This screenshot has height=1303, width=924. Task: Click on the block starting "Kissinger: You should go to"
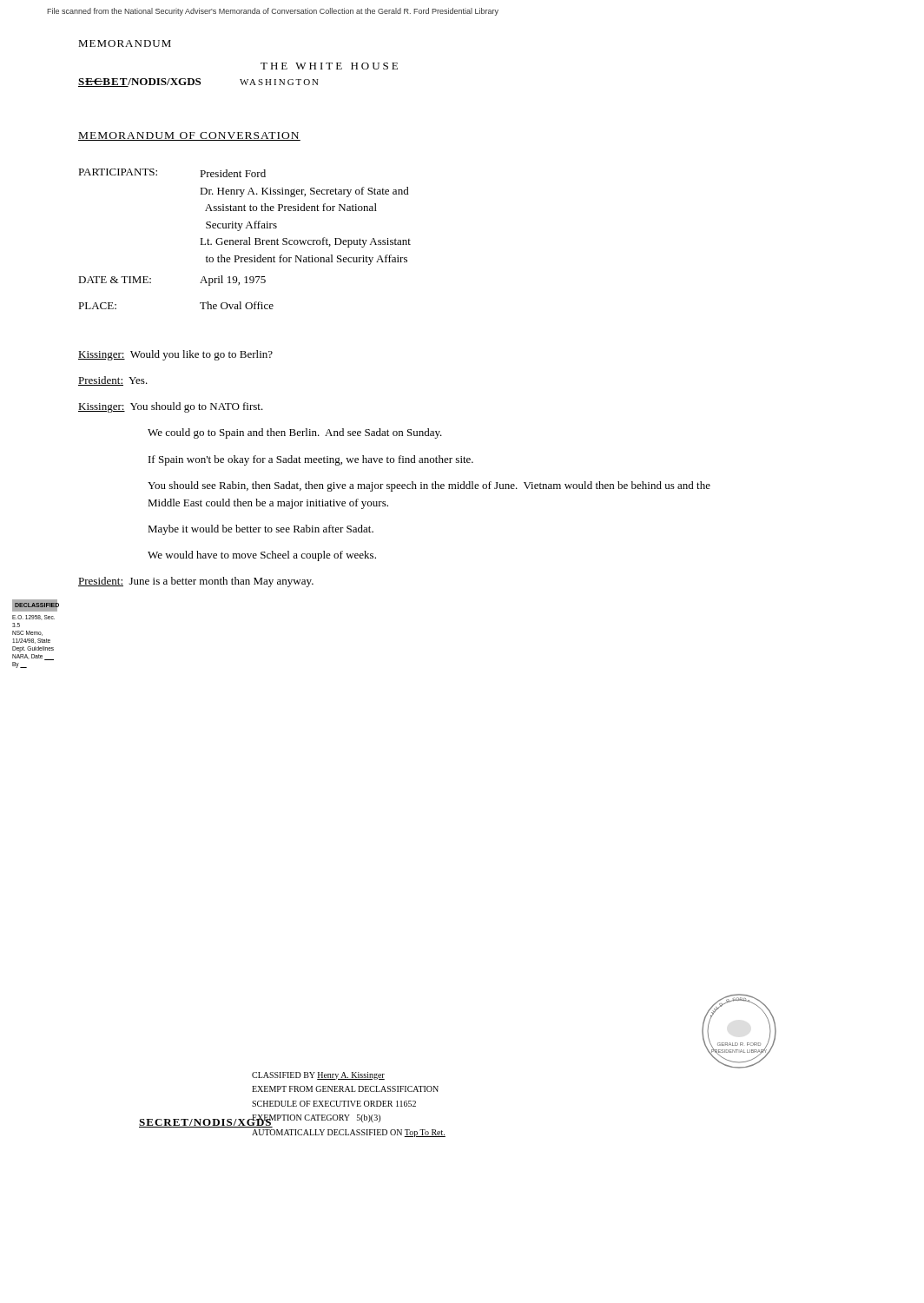coord(171,406)
